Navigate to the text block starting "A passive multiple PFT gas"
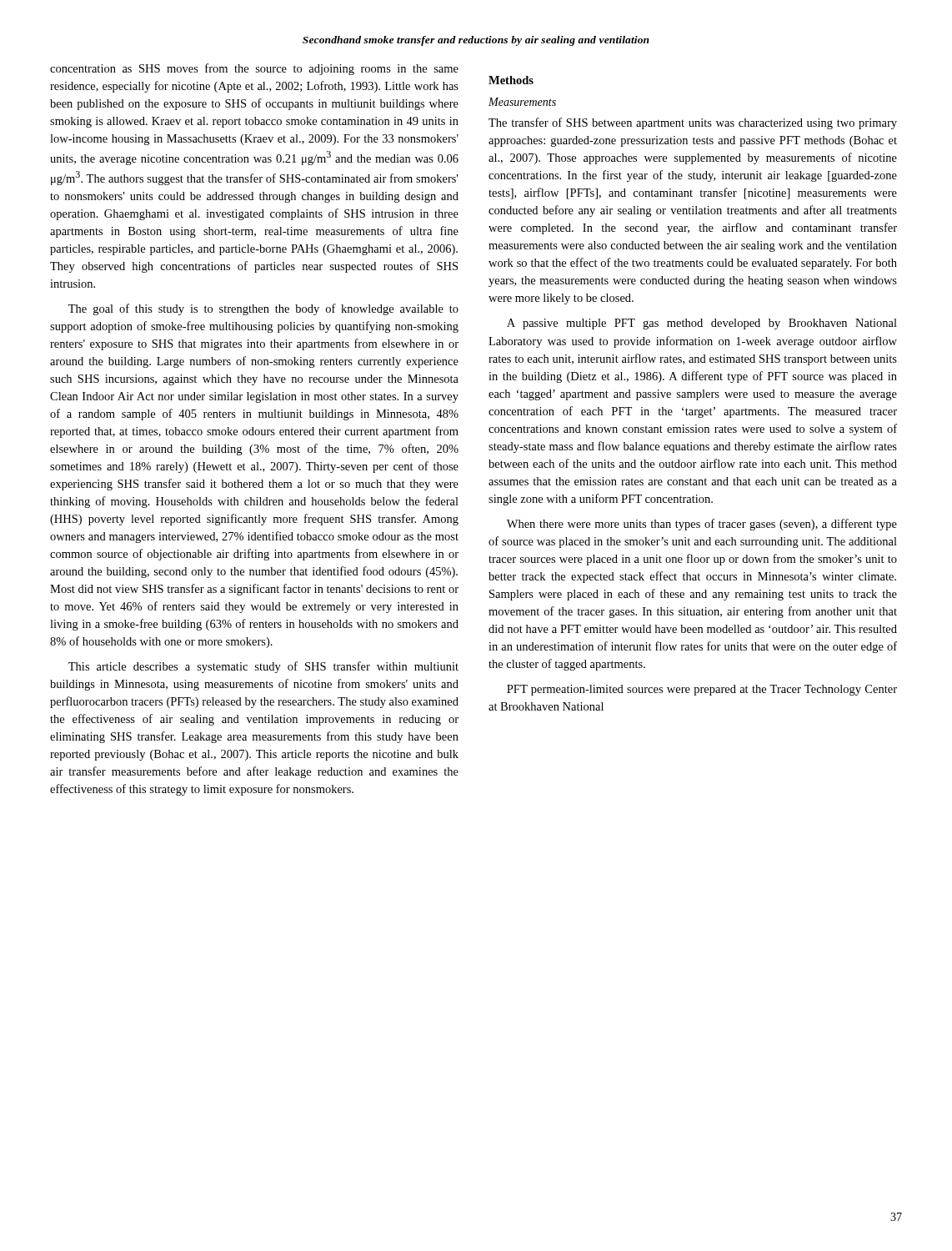 pos(693,411)
